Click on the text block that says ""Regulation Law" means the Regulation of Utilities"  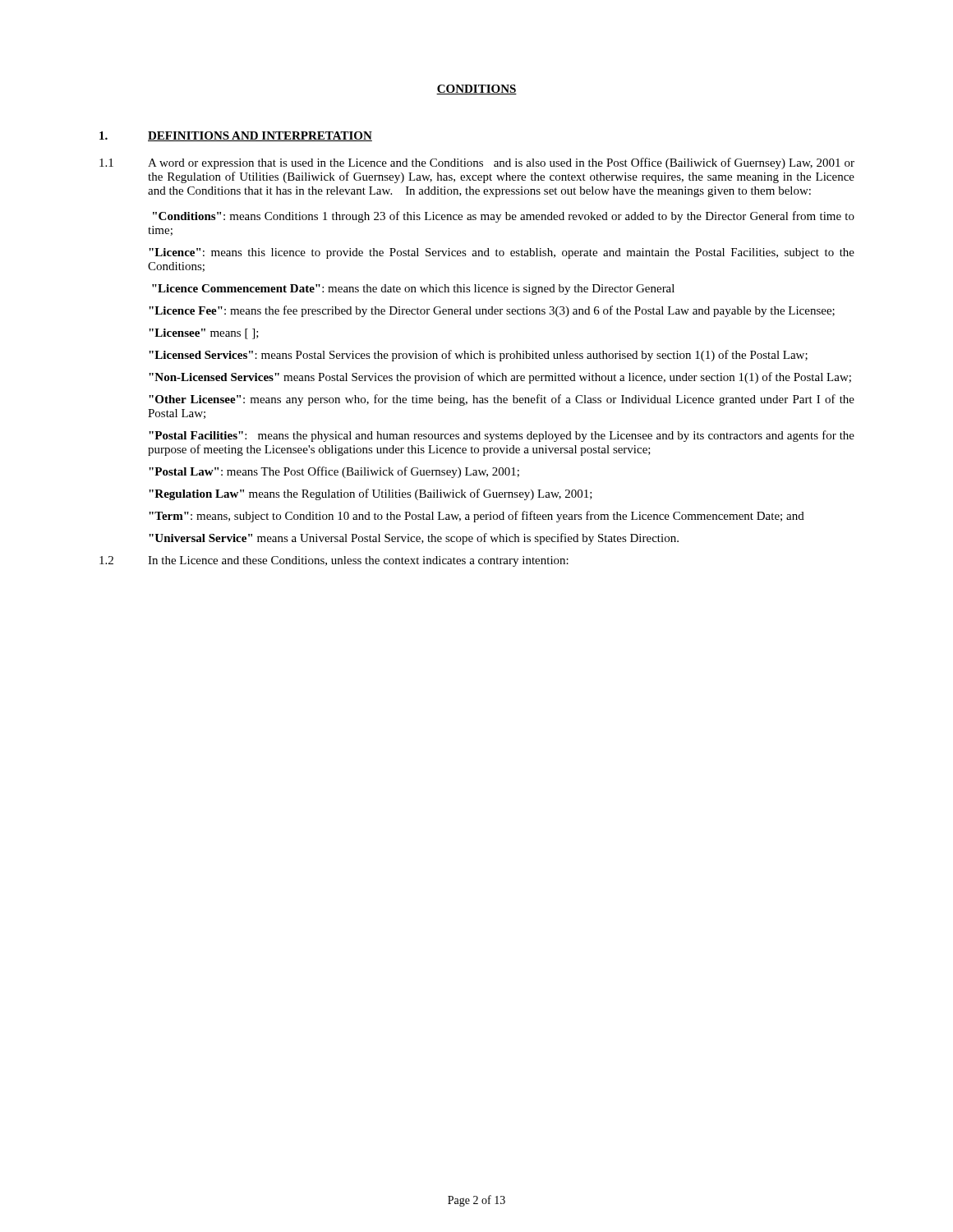pyautogui.click(x=370, y=494)
